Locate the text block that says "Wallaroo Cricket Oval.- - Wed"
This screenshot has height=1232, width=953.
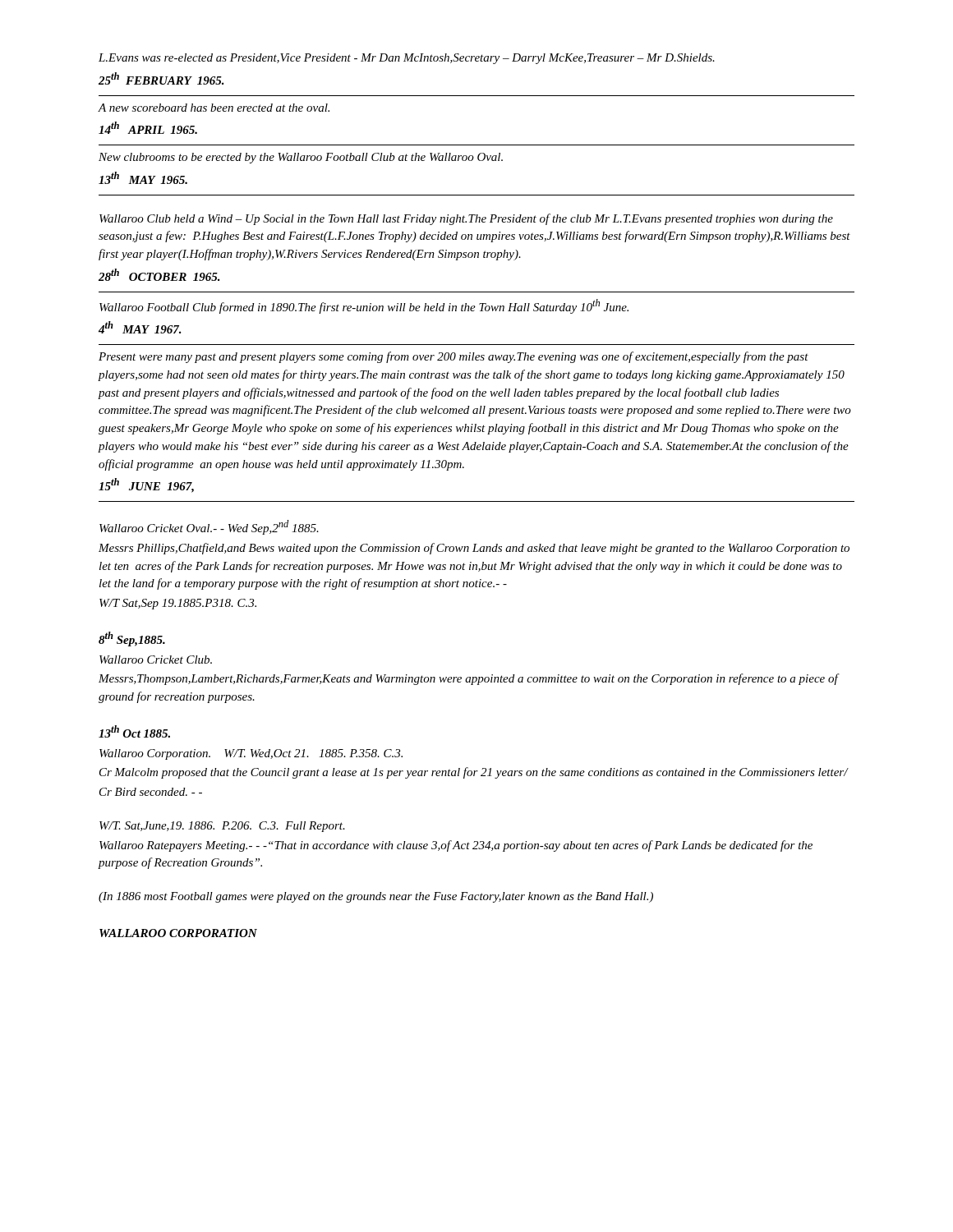(476, 565)
